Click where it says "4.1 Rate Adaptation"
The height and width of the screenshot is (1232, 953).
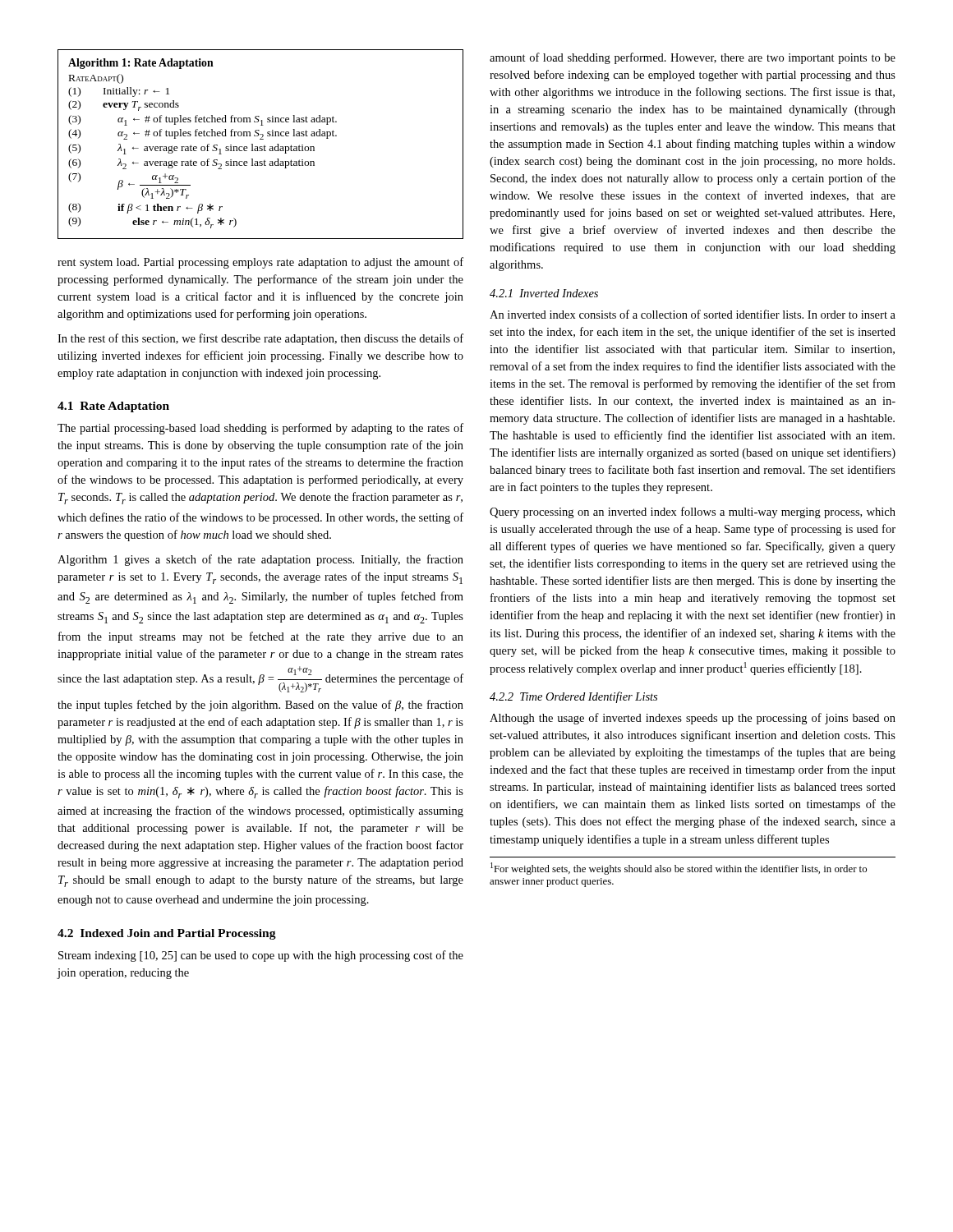click(x=113, y=407)
